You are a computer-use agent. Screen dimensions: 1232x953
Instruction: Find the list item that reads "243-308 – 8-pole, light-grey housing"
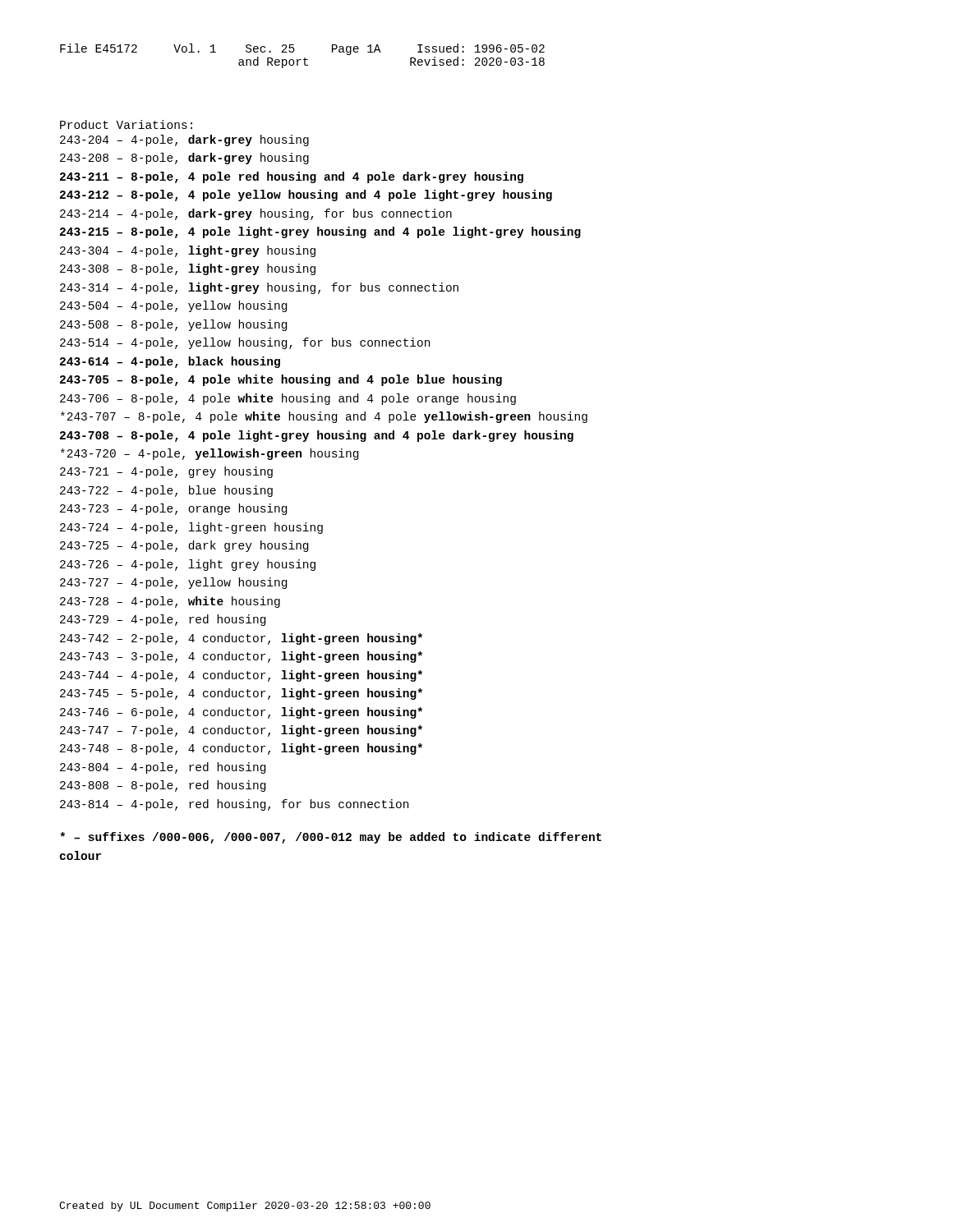188,269
